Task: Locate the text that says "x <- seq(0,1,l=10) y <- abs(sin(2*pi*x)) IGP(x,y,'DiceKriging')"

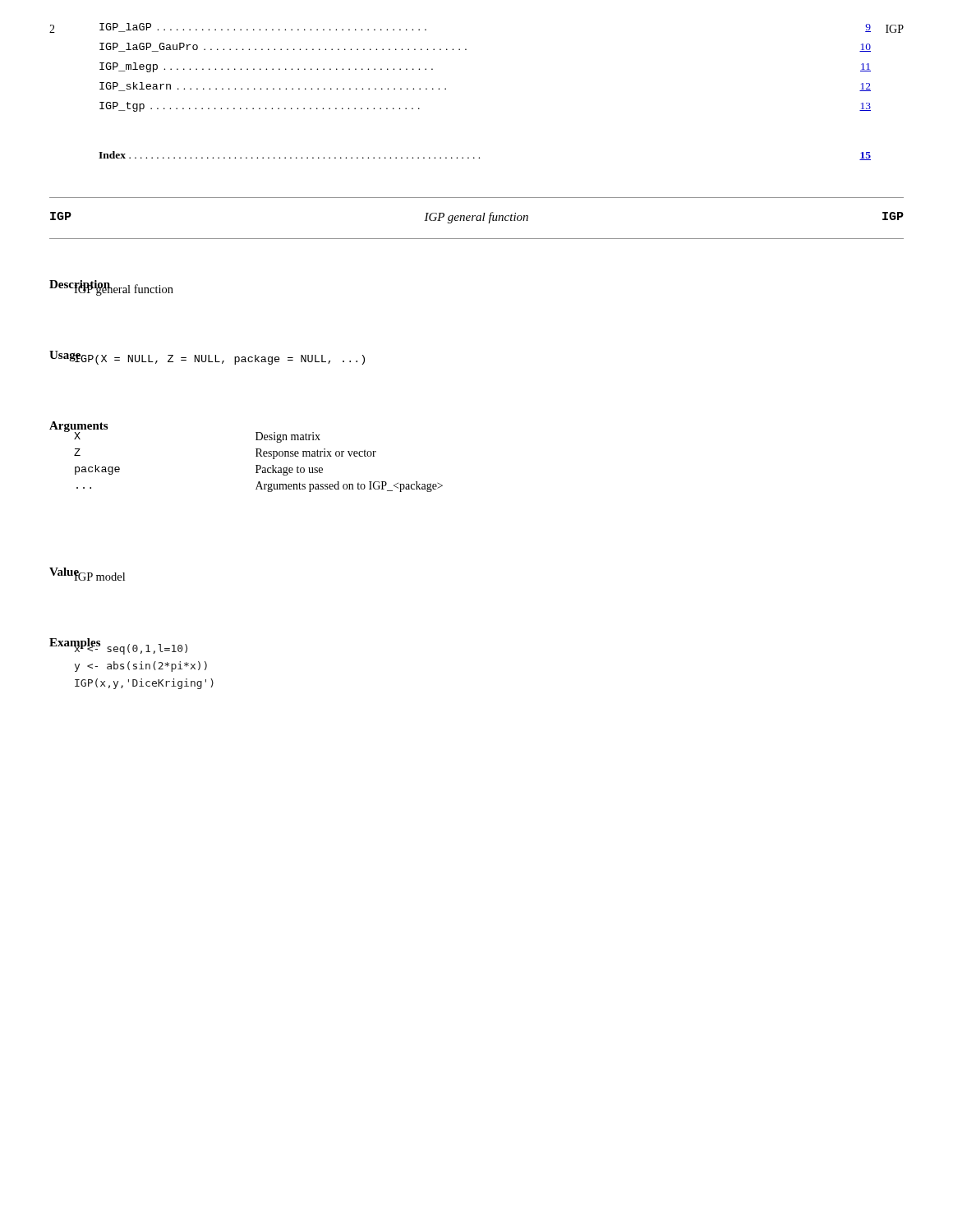Action: tap(145, 666)
